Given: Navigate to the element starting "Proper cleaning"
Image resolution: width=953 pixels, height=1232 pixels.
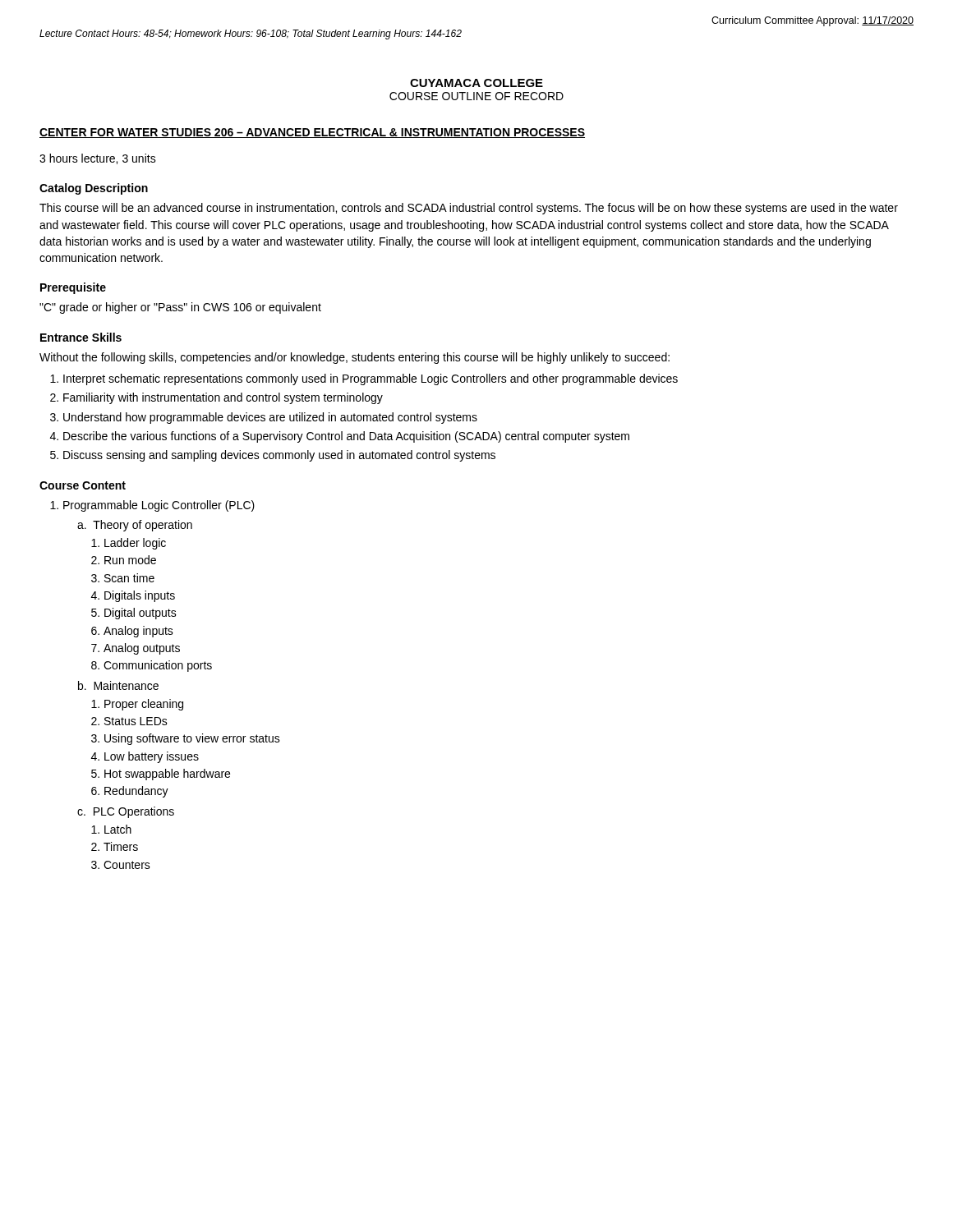Looking at the screenshot, I should coord(144,704).
